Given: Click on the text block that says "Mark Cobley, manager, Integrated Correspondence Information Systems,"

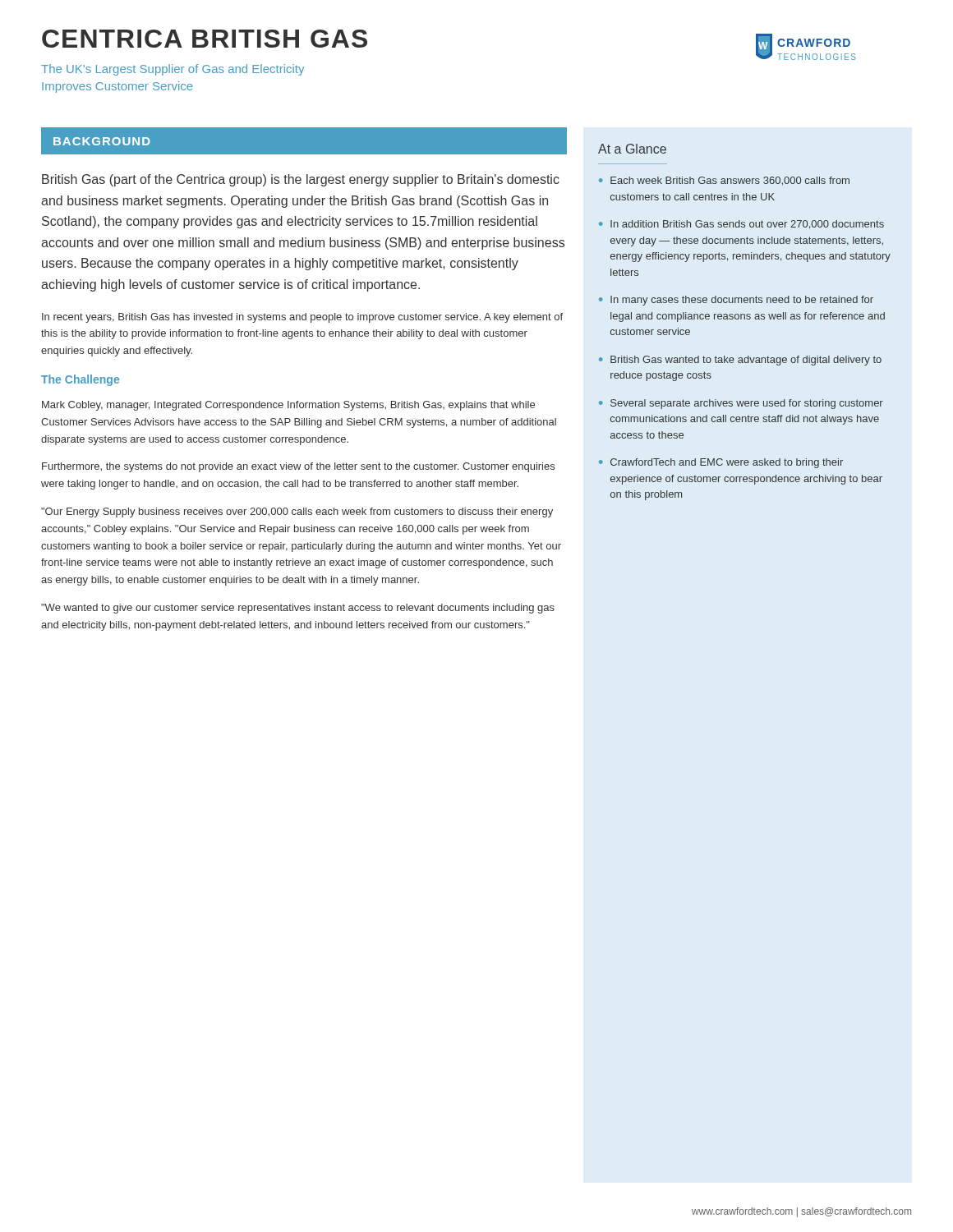Looking at the screenshot, I should 304,422.
